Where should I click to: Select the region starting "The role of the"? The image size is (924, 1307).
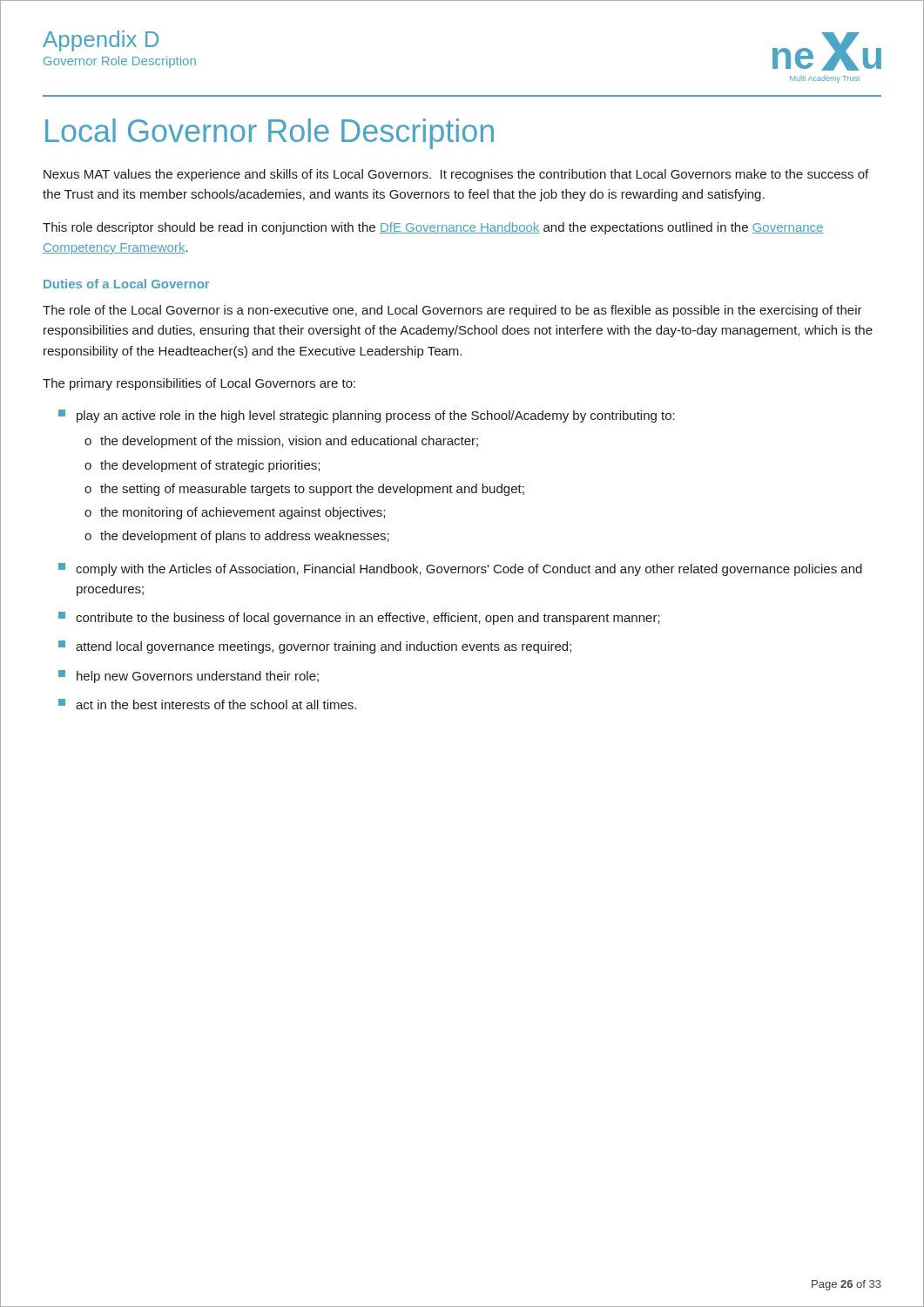(458, 330)
